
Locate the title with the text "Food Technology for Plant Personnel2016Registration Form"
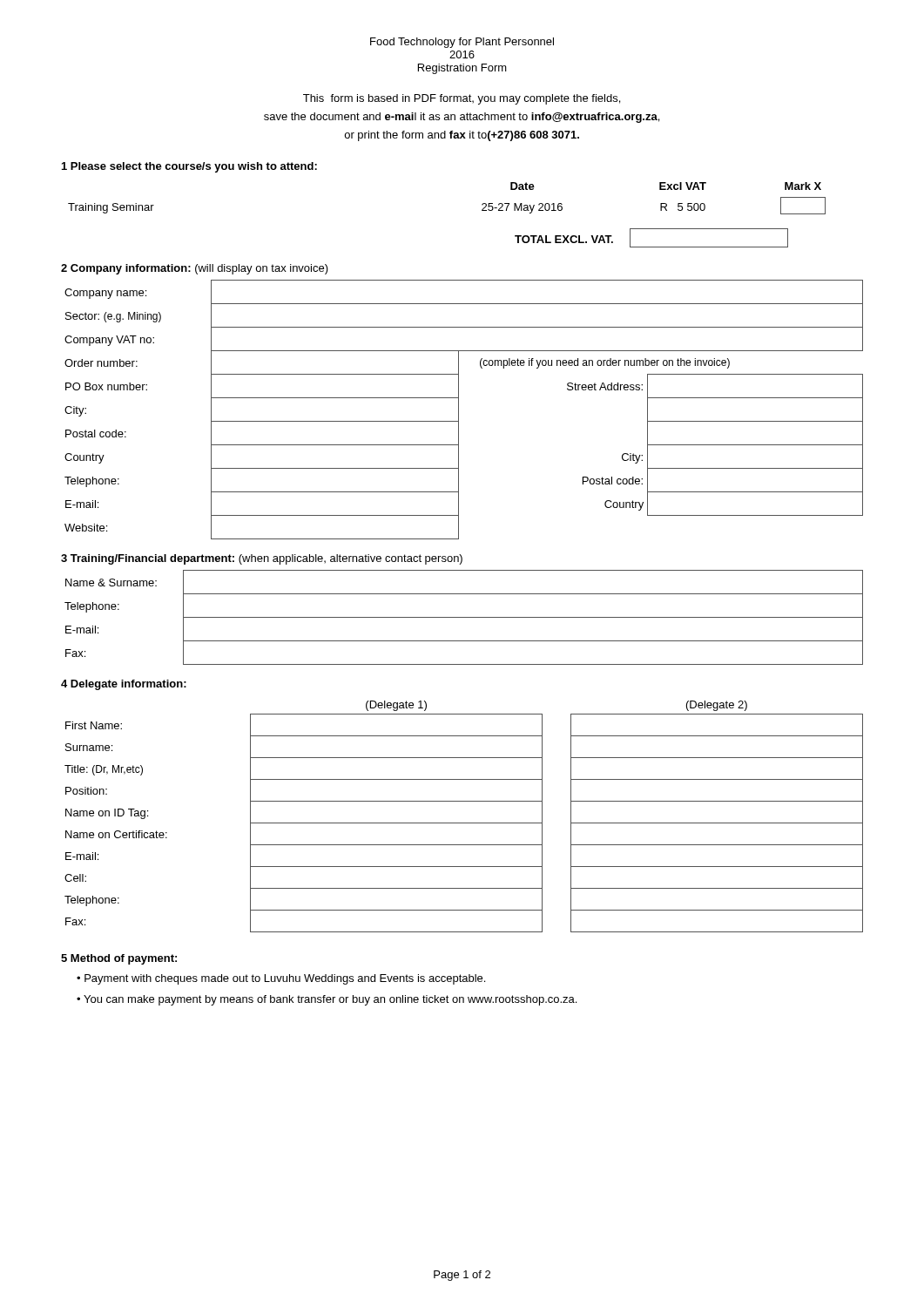point(462,55)
